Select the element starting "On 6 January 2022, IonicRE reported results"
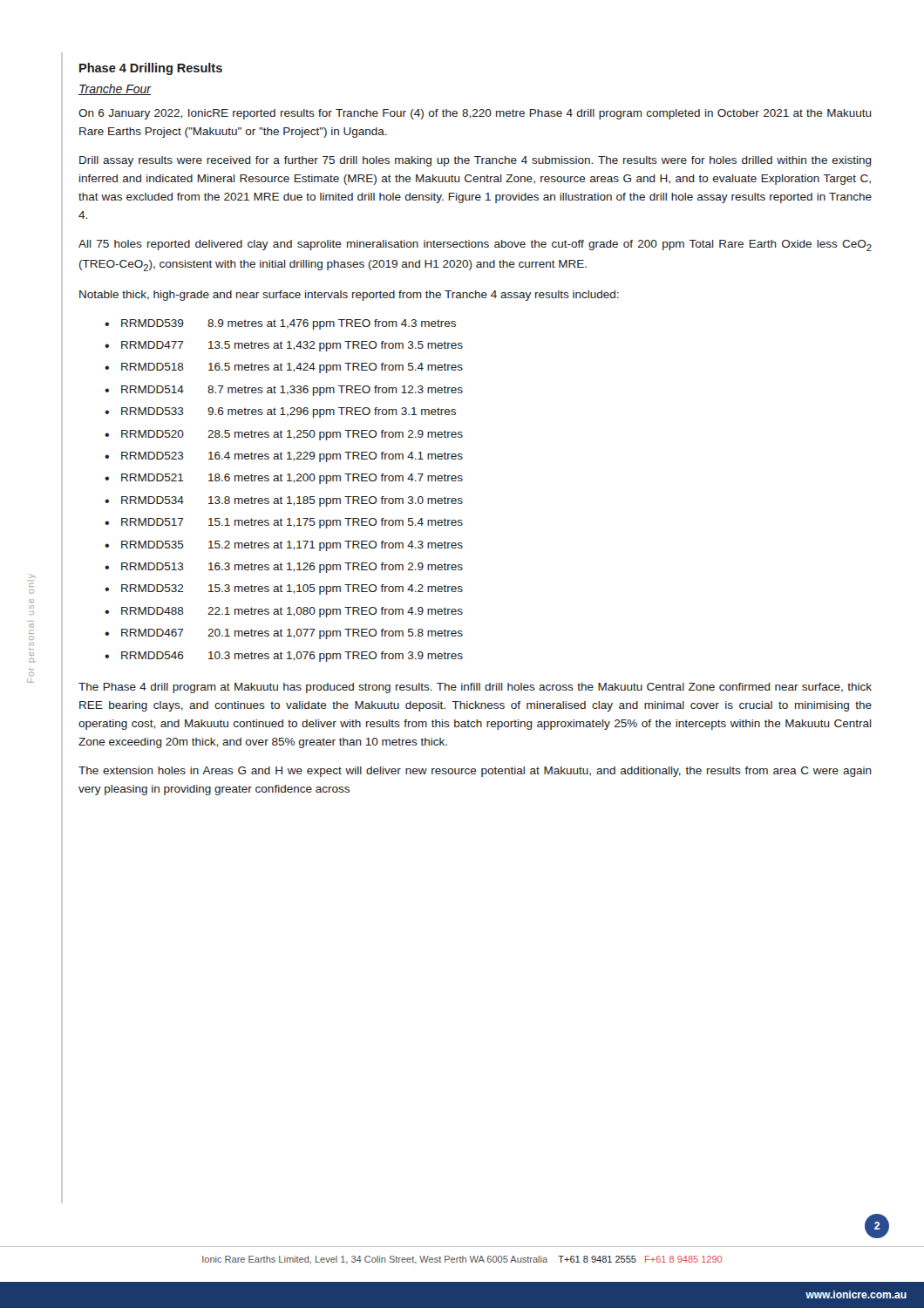Viewport: 924px width, 1308px height. 475,122
